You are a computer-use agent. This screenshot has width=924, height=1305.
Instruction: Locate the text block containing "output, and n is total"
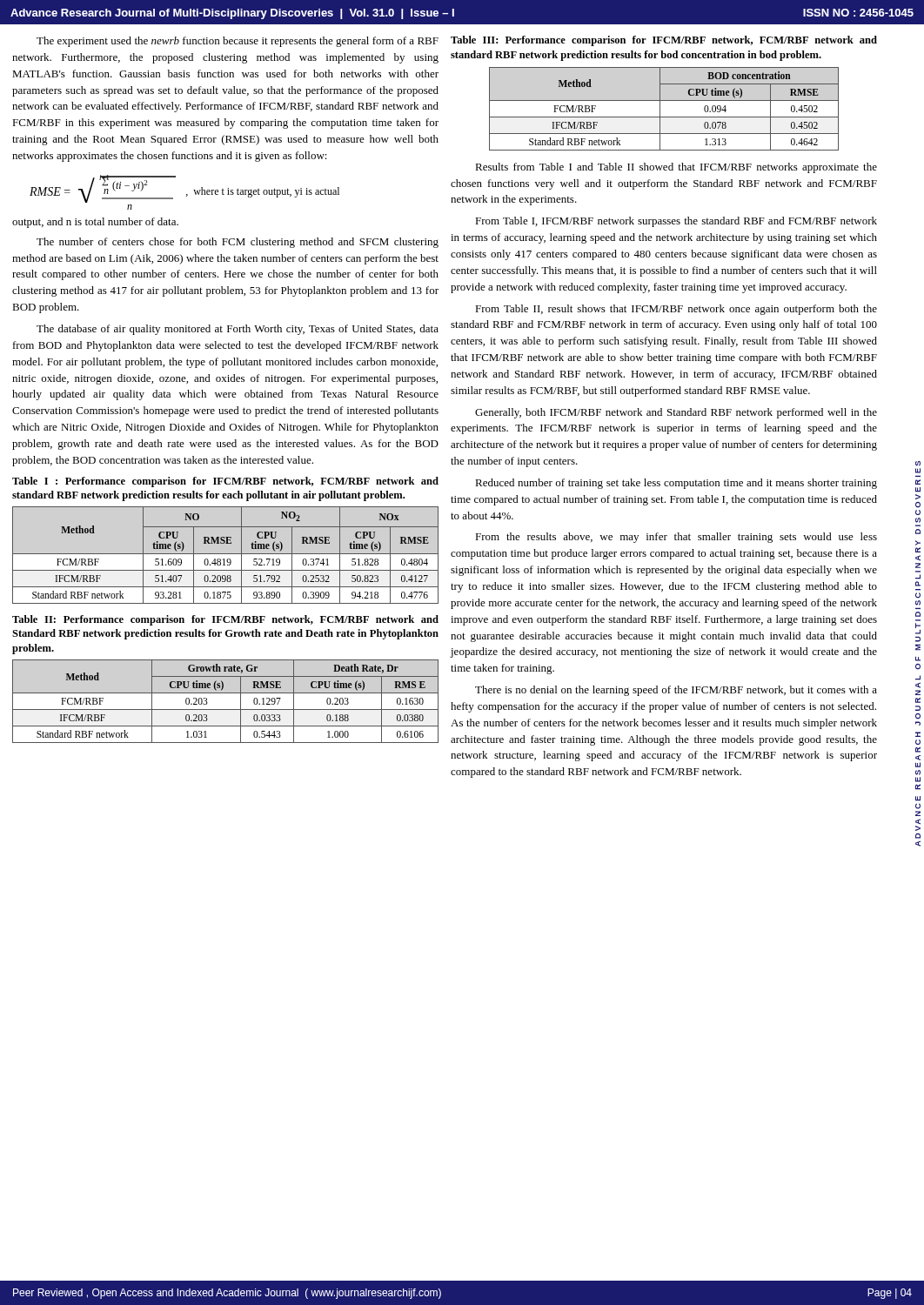(96, 221)
